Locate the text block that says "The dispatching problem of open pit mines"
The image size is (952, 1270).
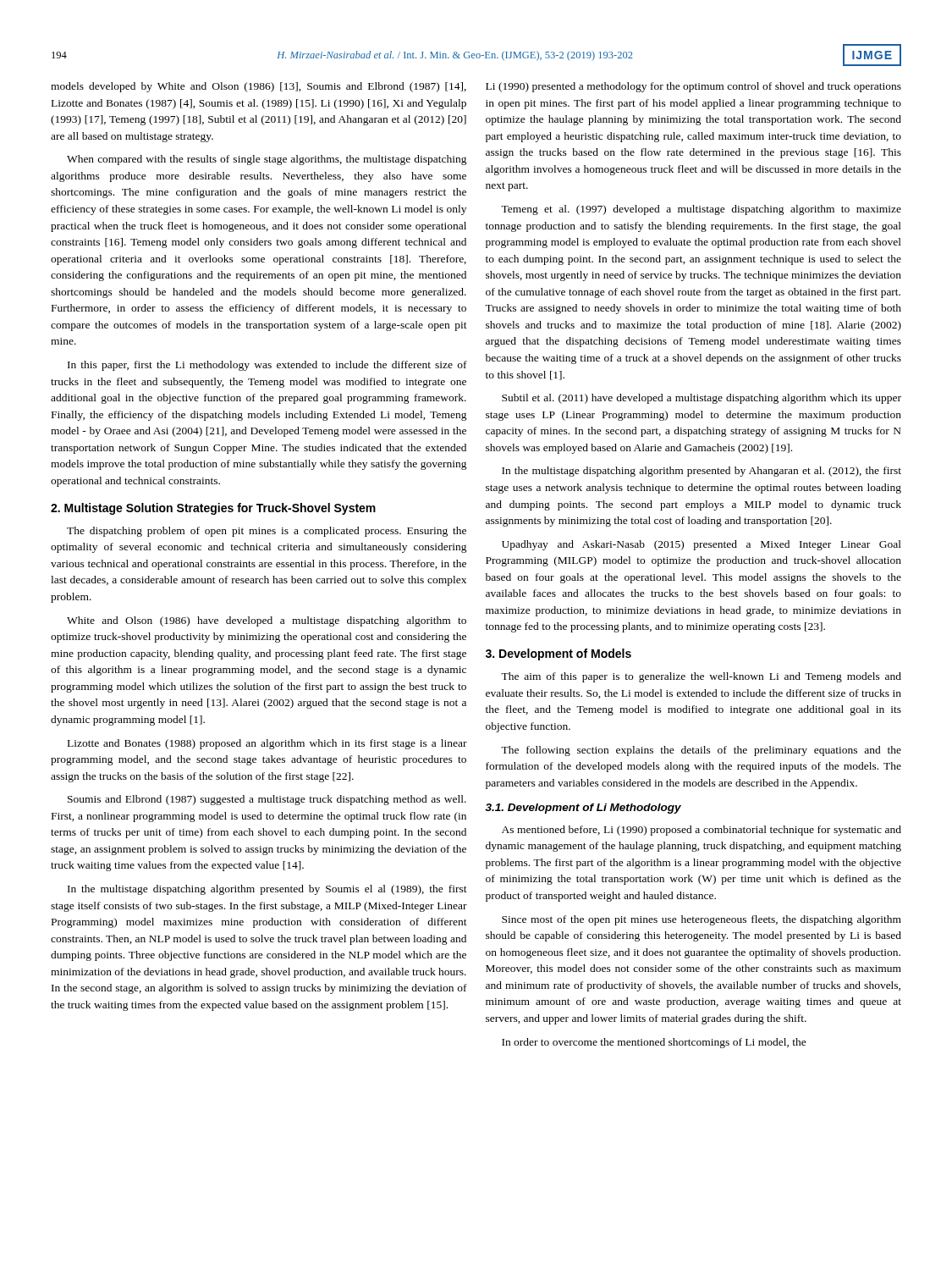pyautogui.click(x=259, y=564)
